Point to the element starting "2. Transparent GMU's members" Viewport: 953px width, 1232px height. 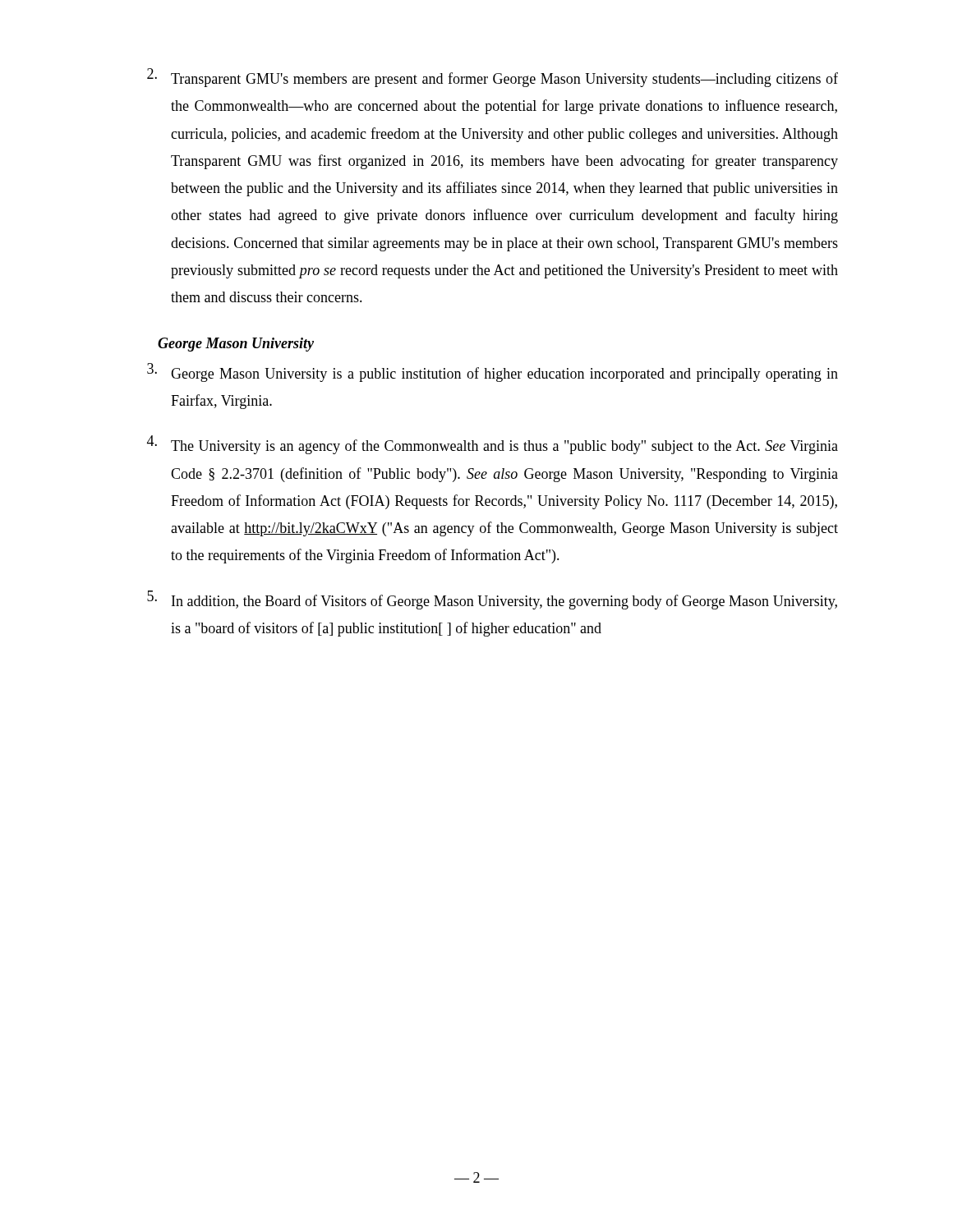[x=476, y=189]
